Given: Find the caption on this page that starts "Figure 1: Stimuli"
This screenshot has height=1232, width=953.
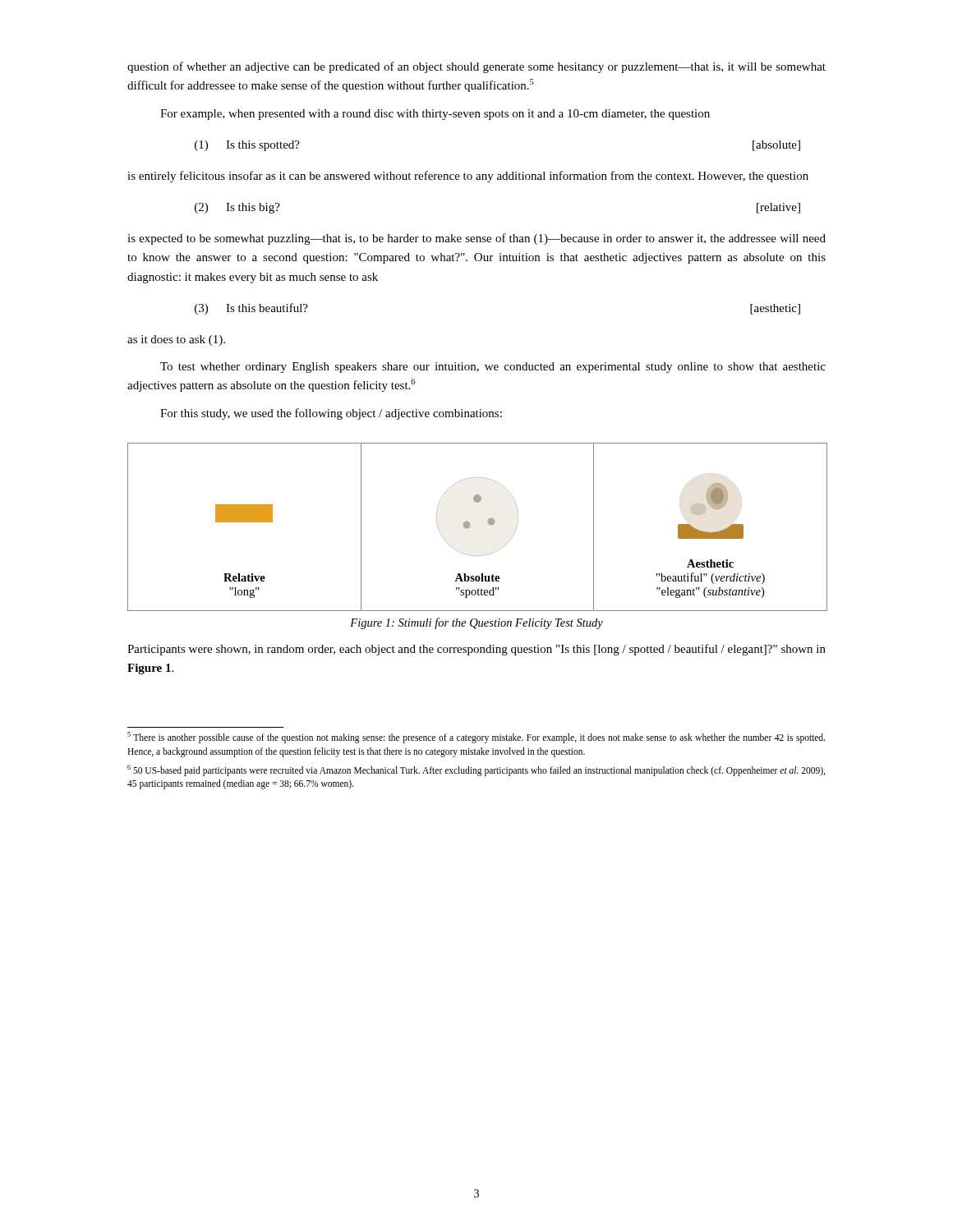Looking at the screenshot, I should pos(476,622).
